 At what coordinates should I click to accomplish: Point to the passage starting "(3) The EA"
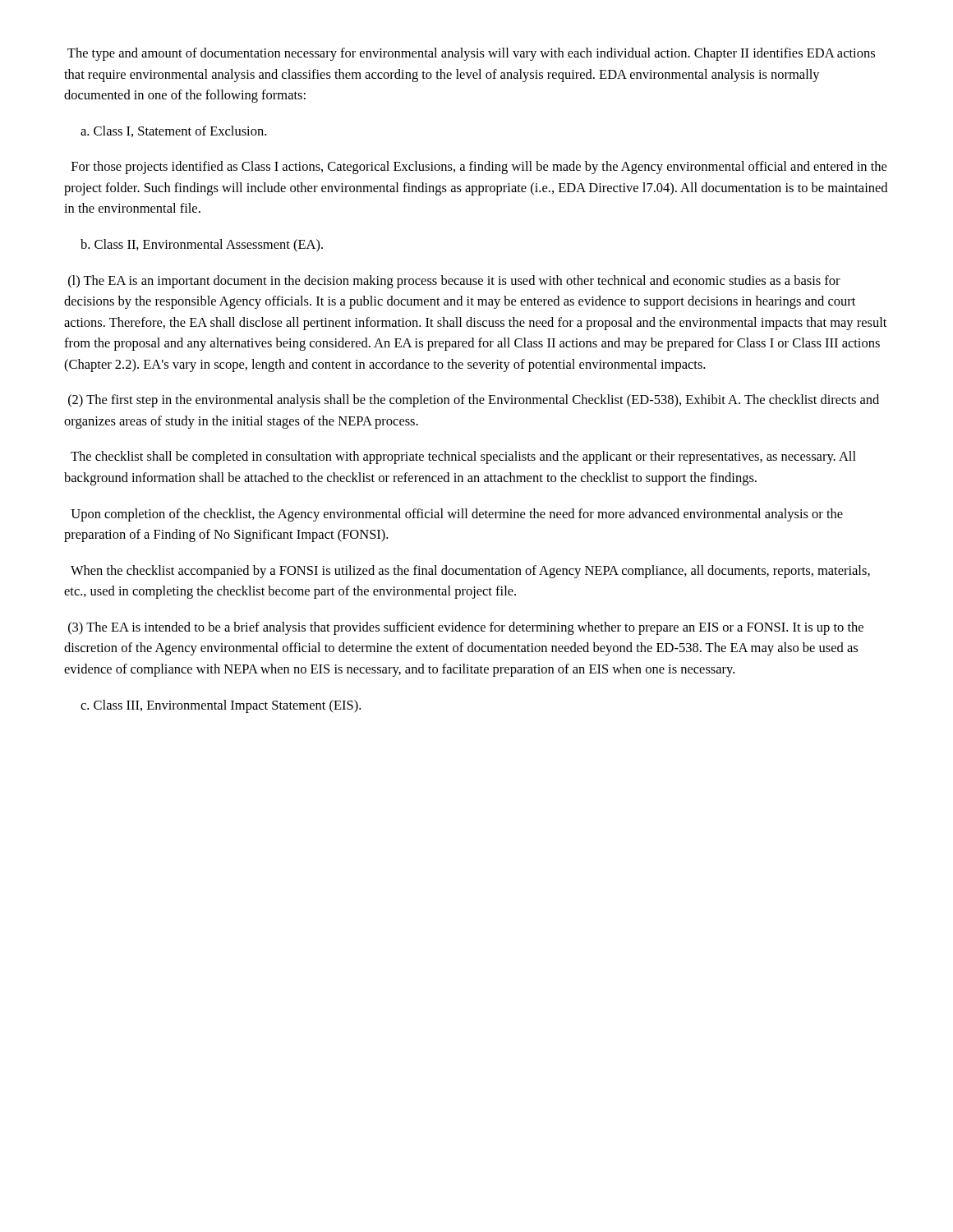[476, 648]
